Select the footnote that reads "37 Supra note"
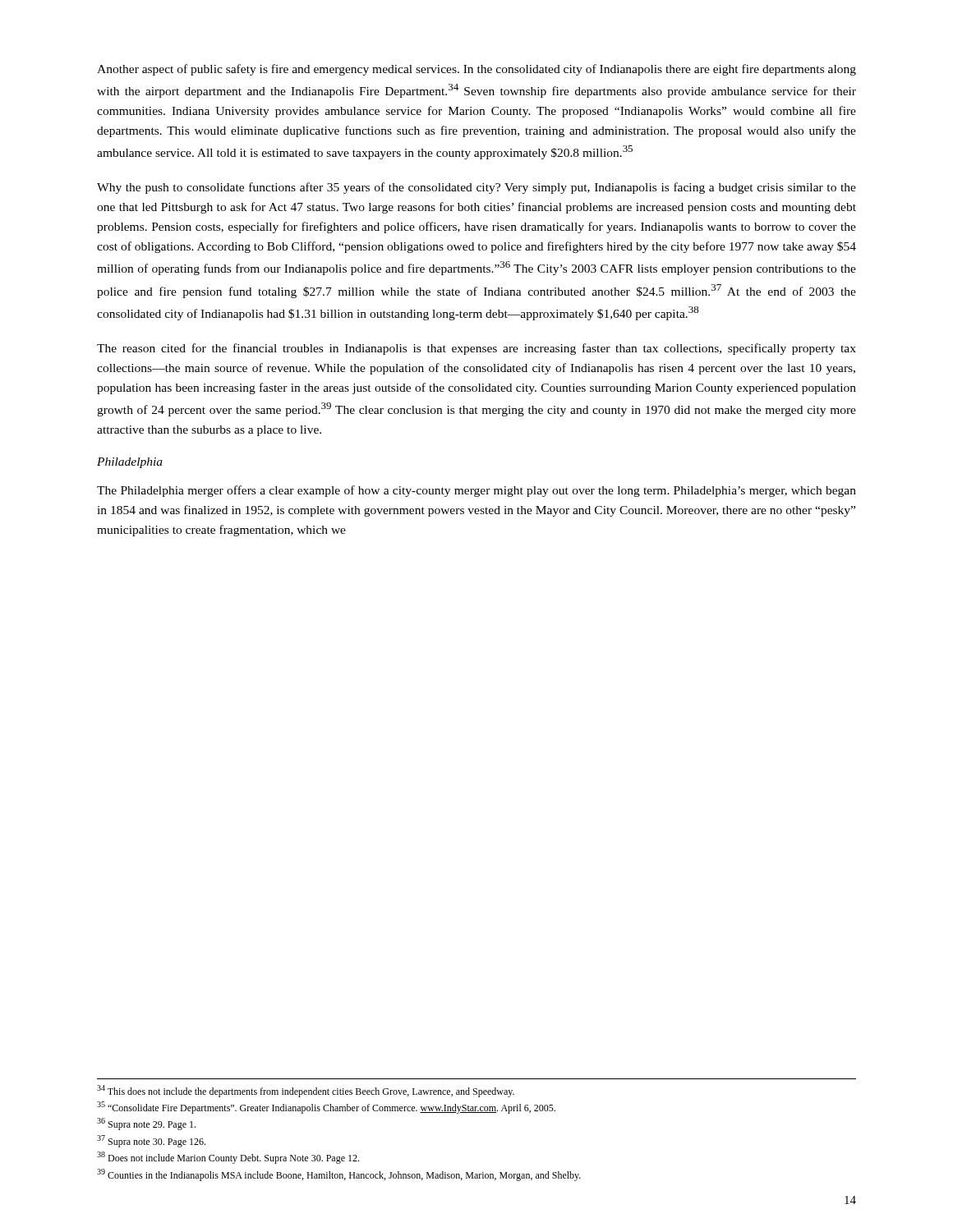 click(x=152, y=1140)
